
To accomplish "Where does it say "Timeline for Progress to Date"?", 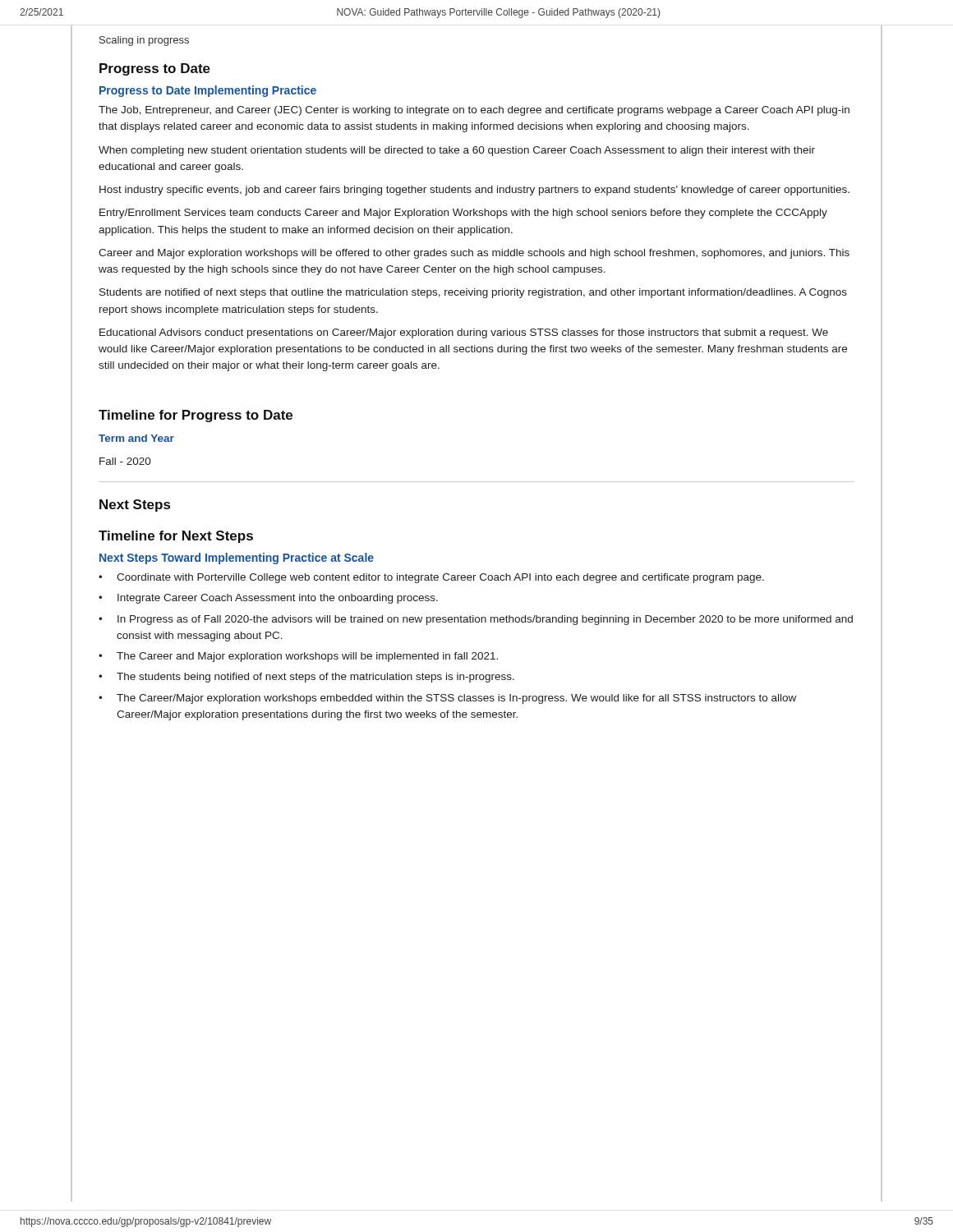I will point(196,416).
